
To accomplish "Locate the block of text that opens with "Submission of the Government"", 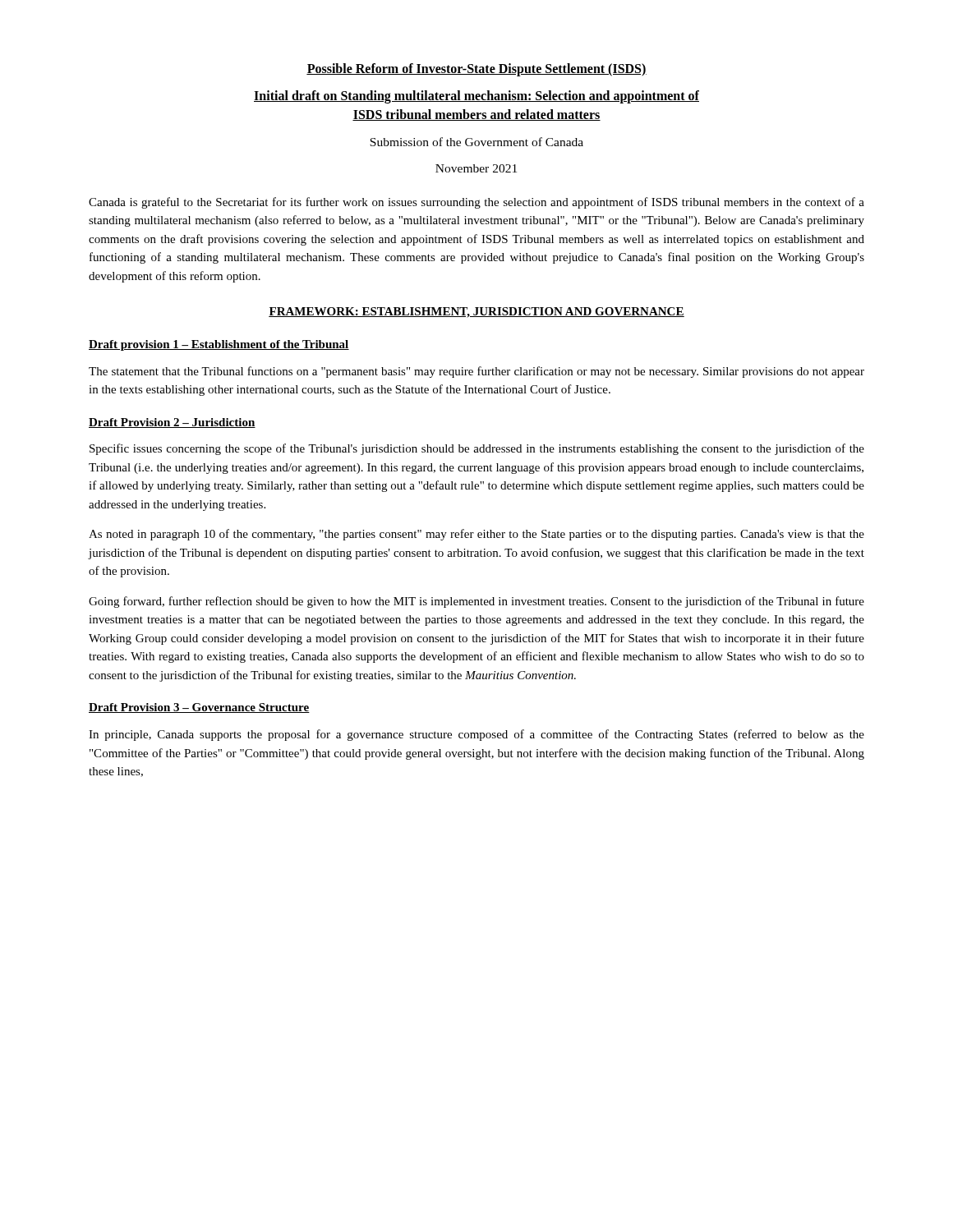I will tap(476, 142).
